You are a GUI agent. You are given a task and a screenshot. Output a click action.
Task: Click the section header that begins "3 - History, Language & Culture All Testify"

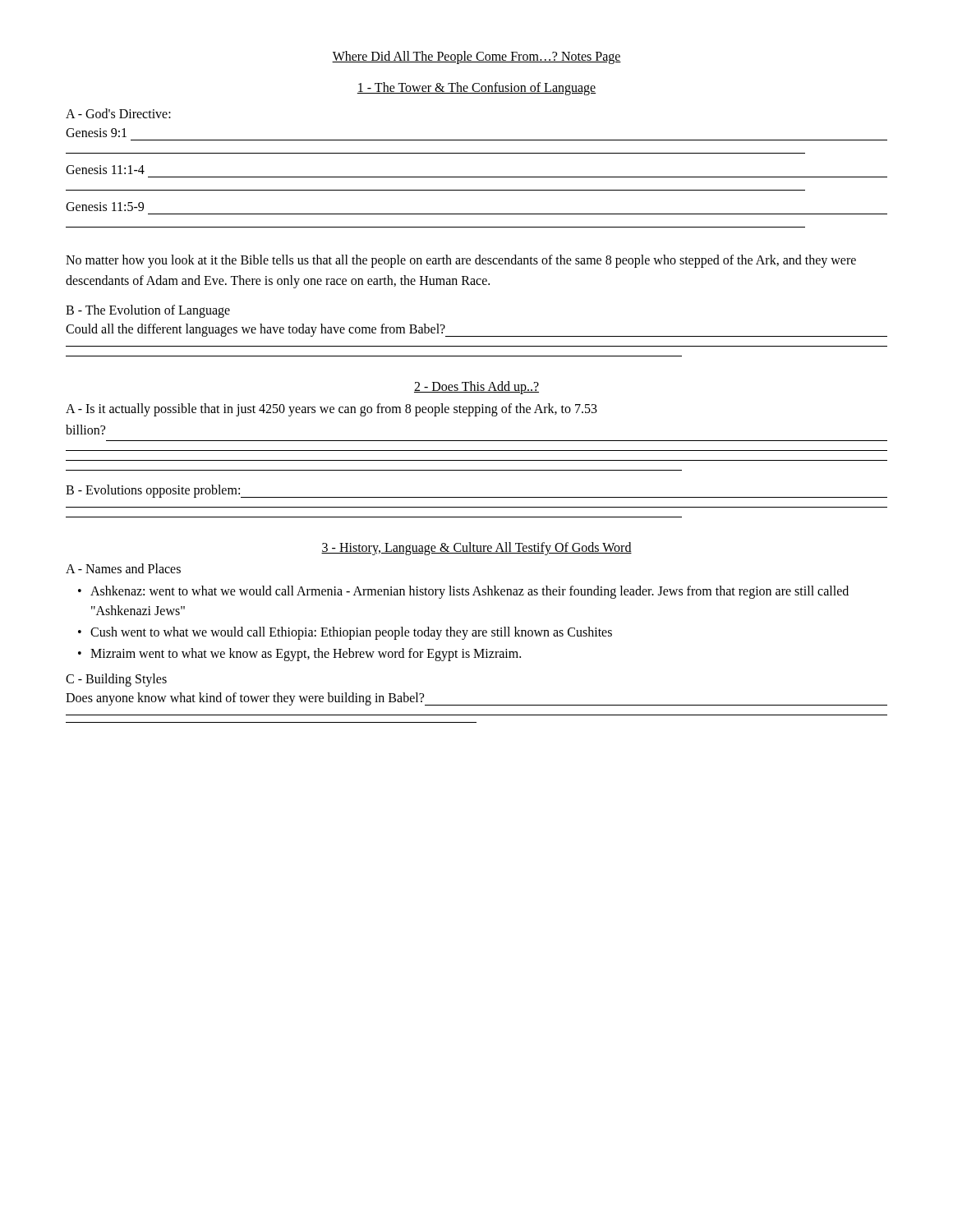(476, 548)
